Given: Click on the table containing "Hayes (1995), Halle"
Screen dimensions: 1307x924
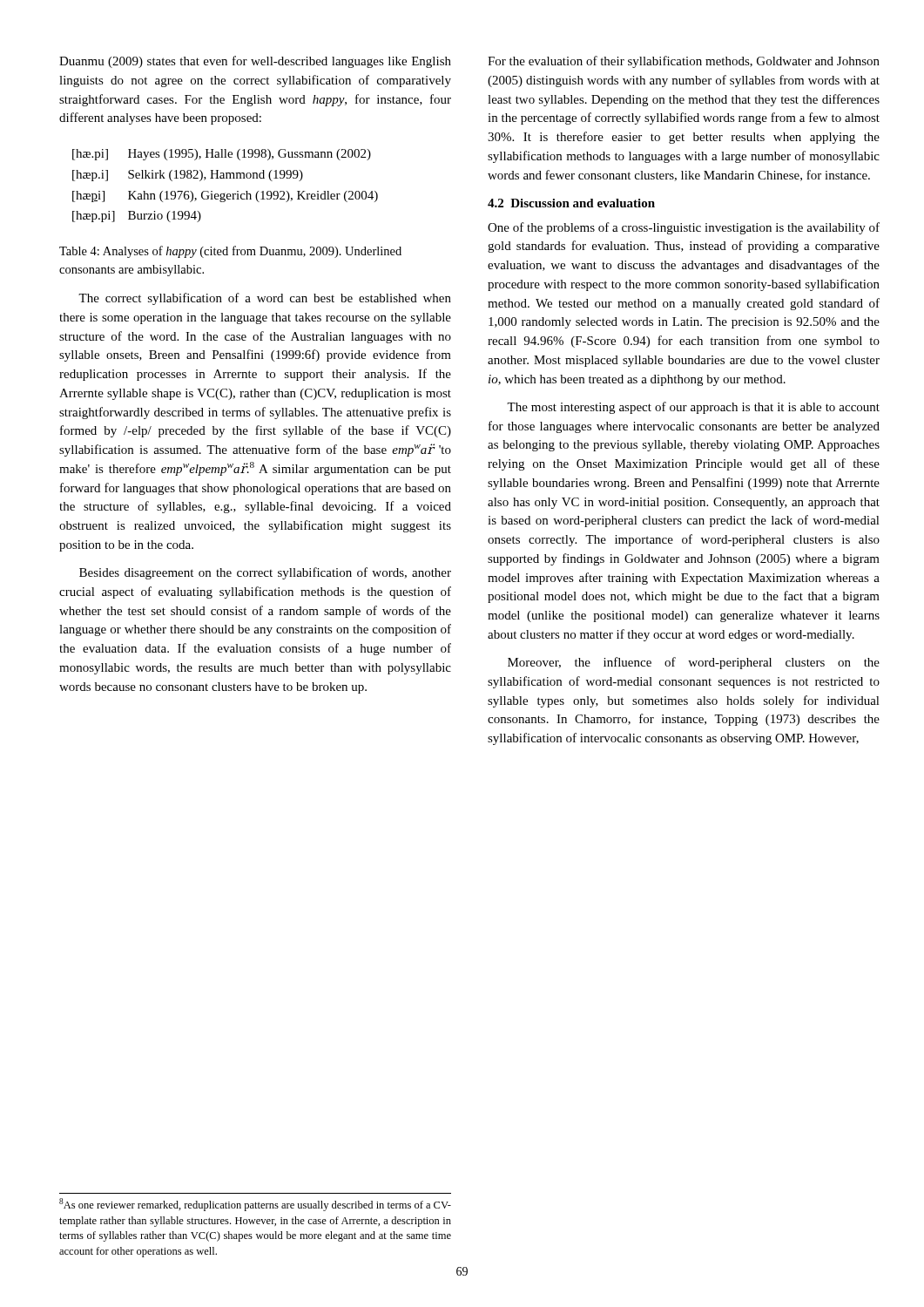Looking at the screenshot, I should click(x=255, y=185).
